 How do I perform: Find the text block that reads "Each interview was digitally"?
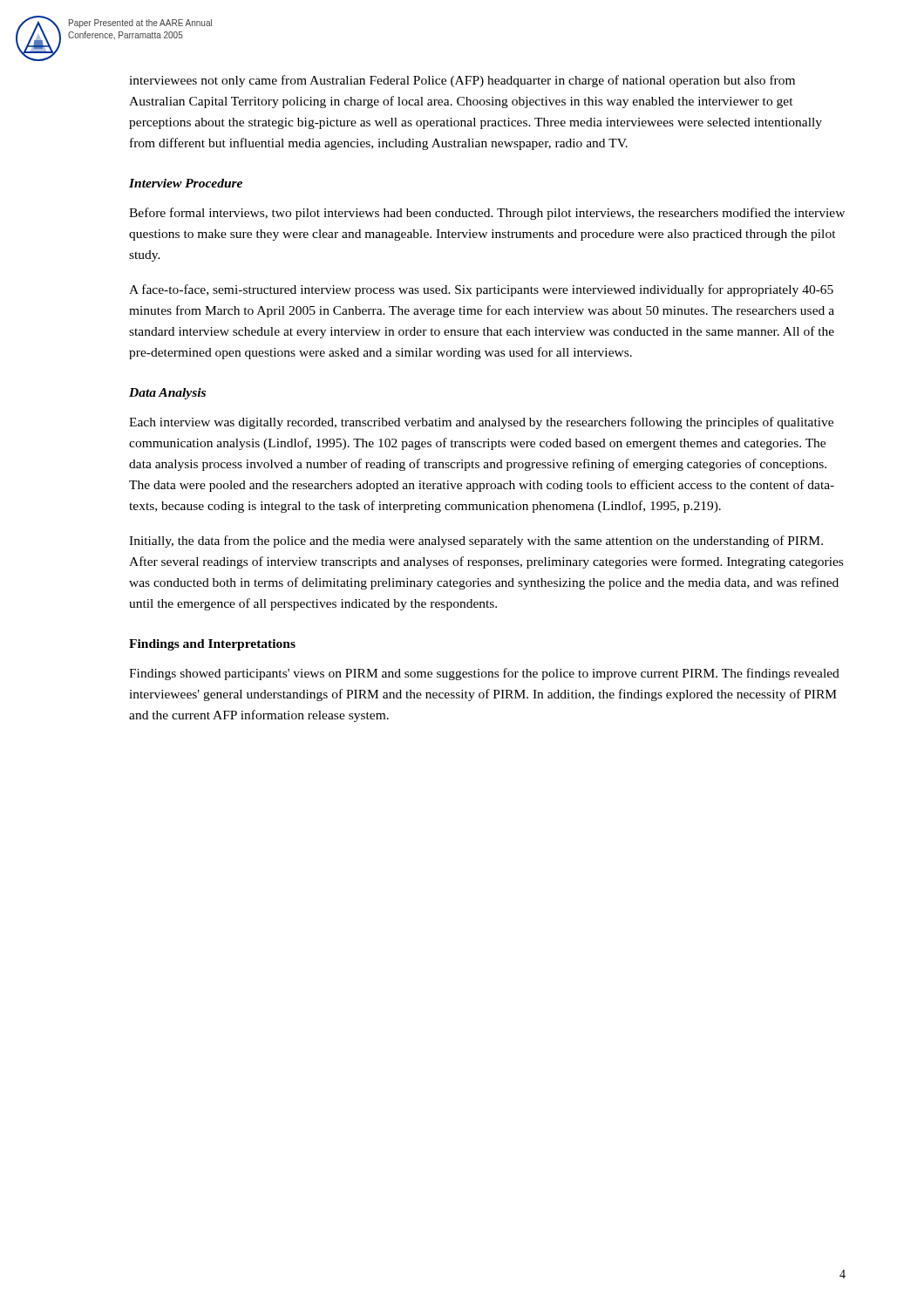[487, 464]
